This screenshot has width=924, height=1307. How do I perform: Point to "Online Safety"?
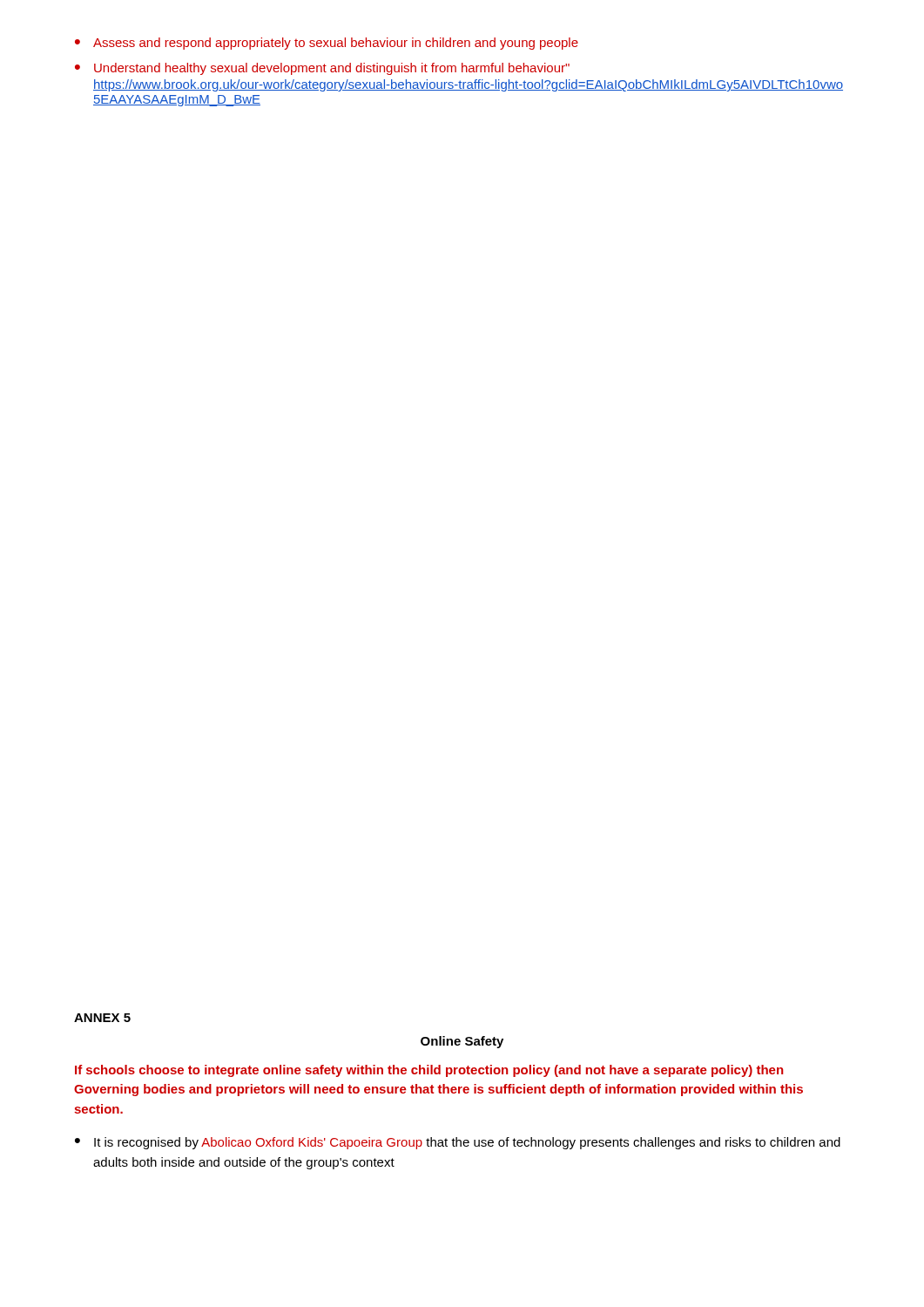tap(462, 1040)
